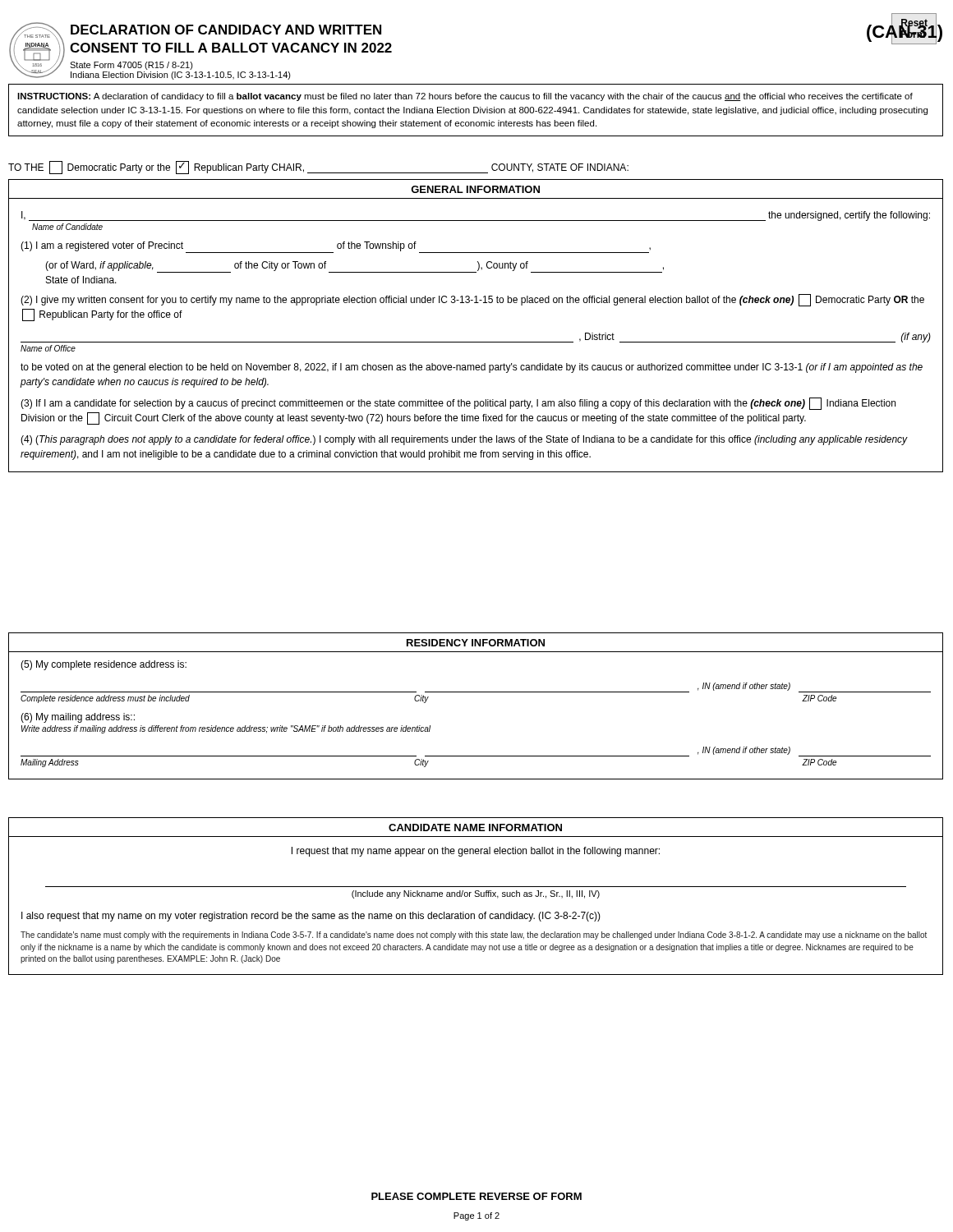This screenshot has height=1232, width=953.
Task: Point to the block beginning "(3) If I am a candidate for"
Action: (458, 411)
